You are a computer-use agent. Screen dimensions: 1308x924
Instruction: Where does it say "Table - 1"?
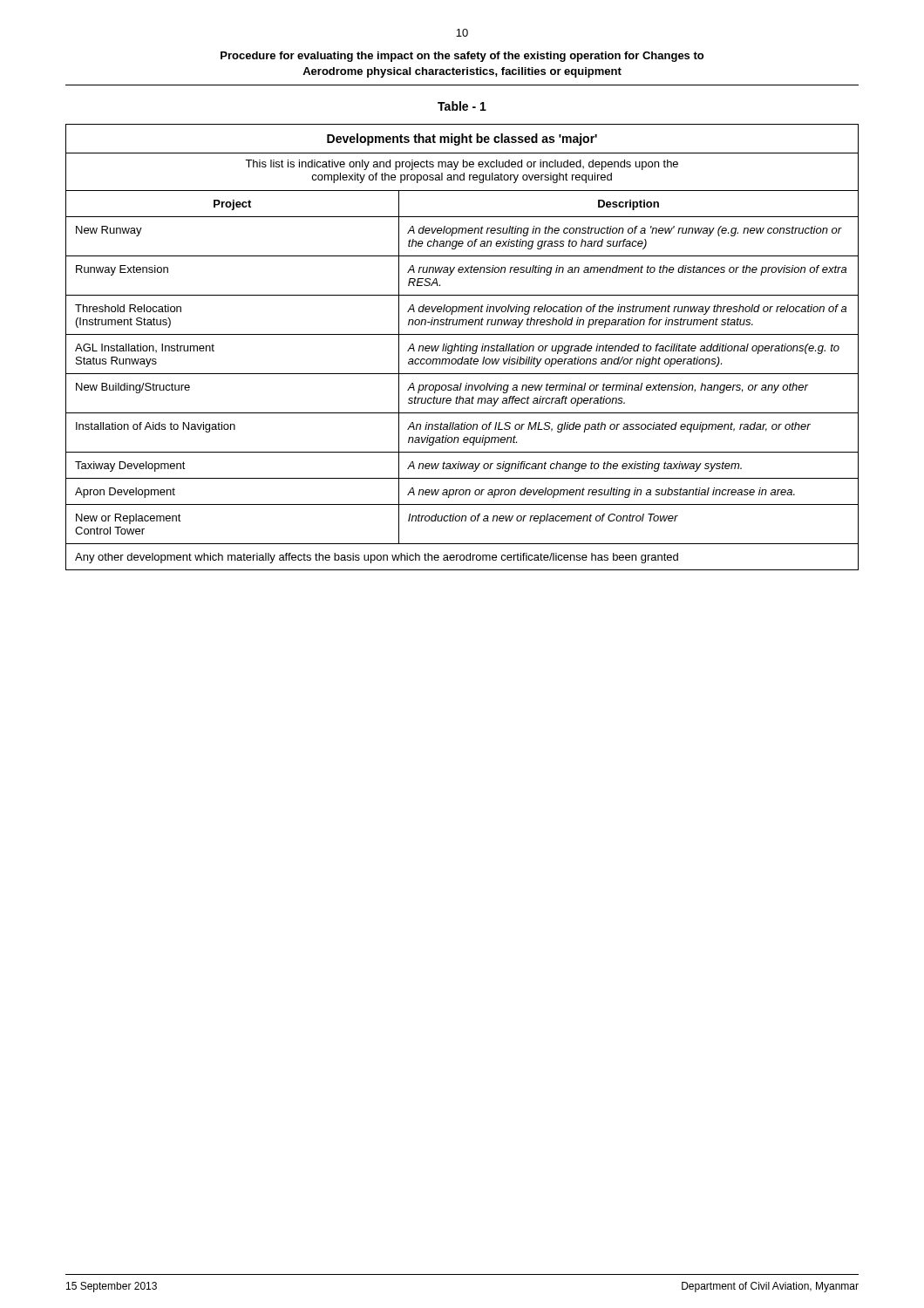pyautogui.click(x=462, y=107)
